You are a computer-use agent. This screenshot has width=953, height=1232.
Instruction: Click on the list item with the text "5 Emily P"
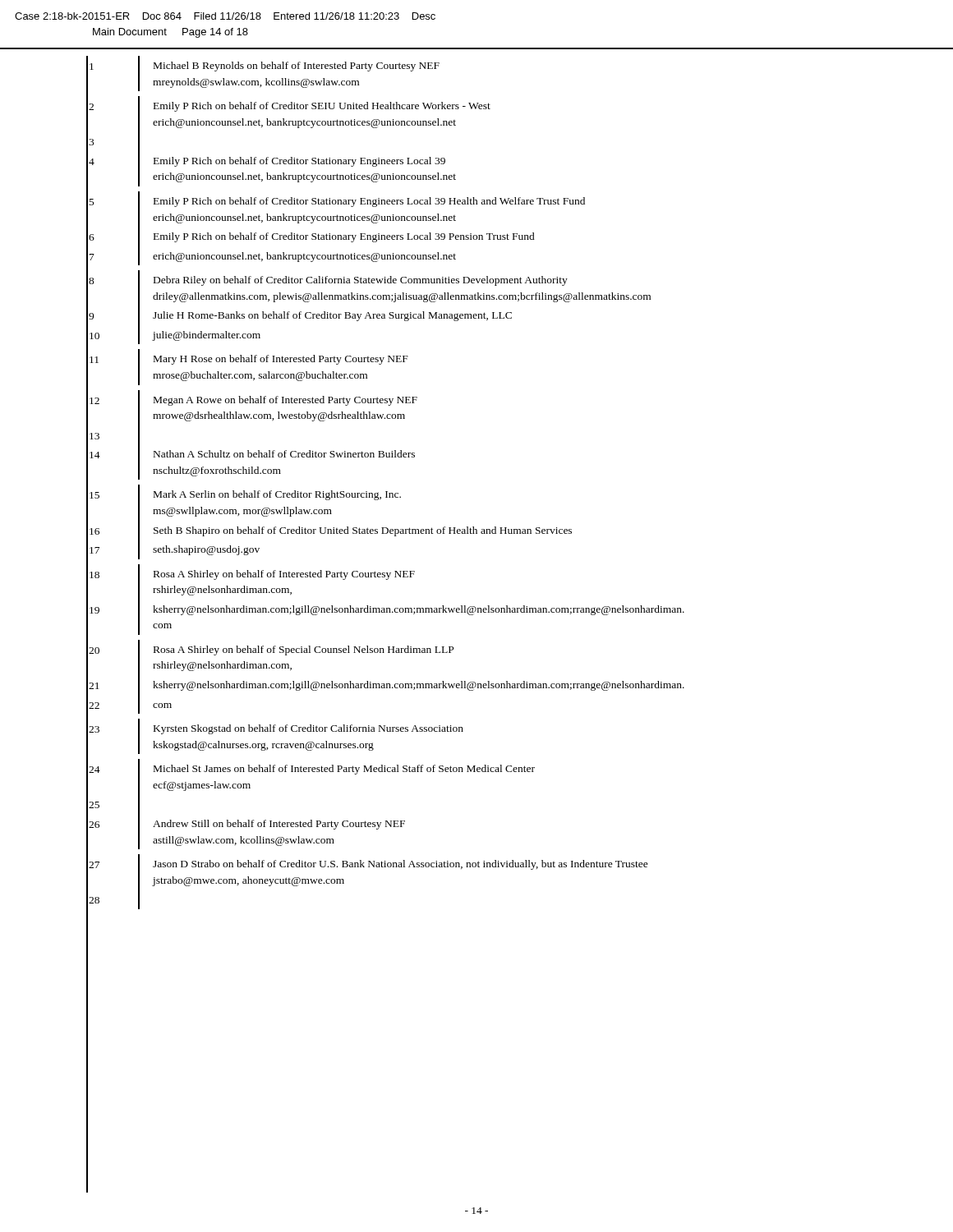pyautogui.click(x=509, y=209)
